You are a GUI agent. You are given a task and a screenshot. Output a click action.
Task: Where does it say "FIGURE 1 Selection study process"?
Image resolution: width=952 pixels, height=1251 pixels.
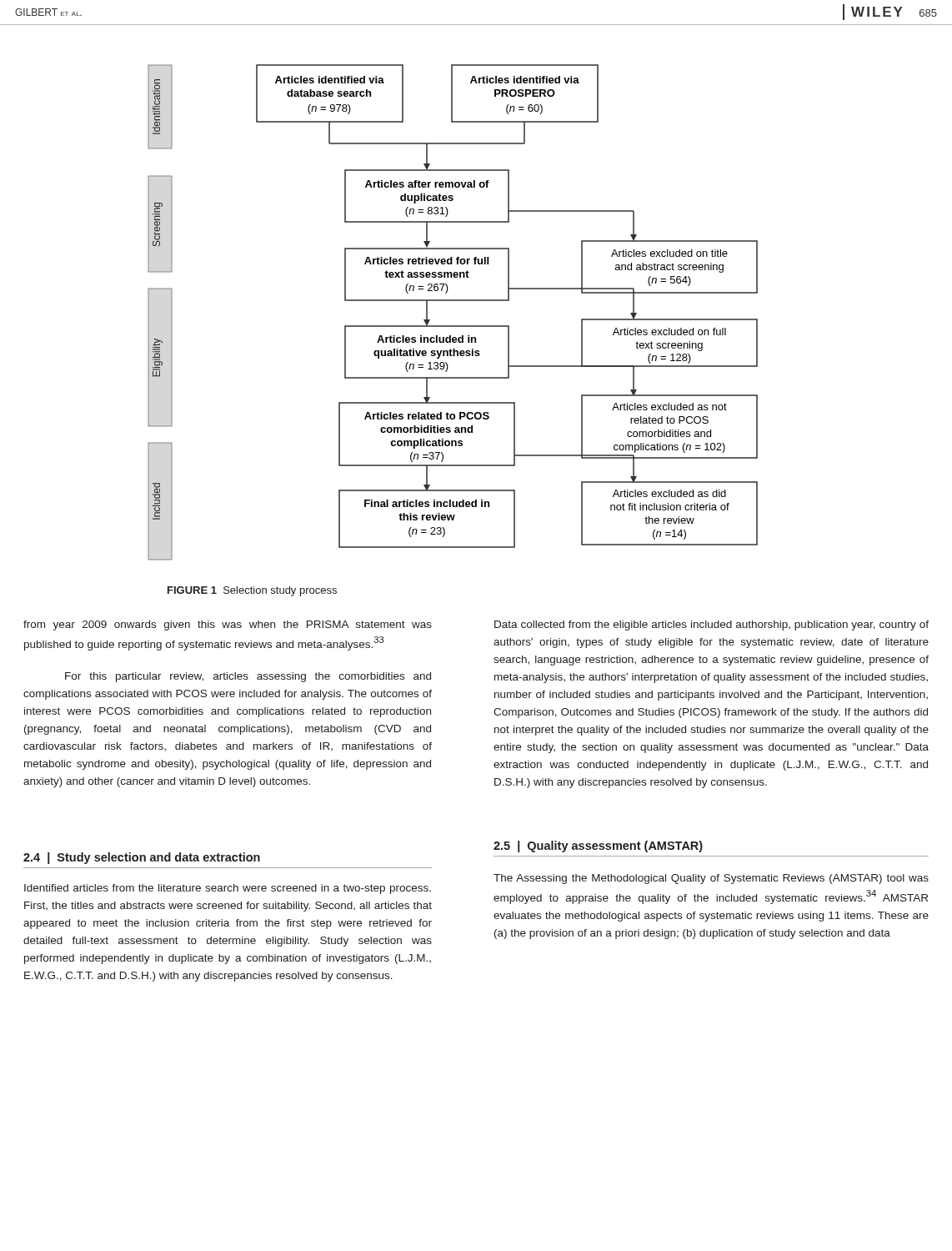point(252,590)
